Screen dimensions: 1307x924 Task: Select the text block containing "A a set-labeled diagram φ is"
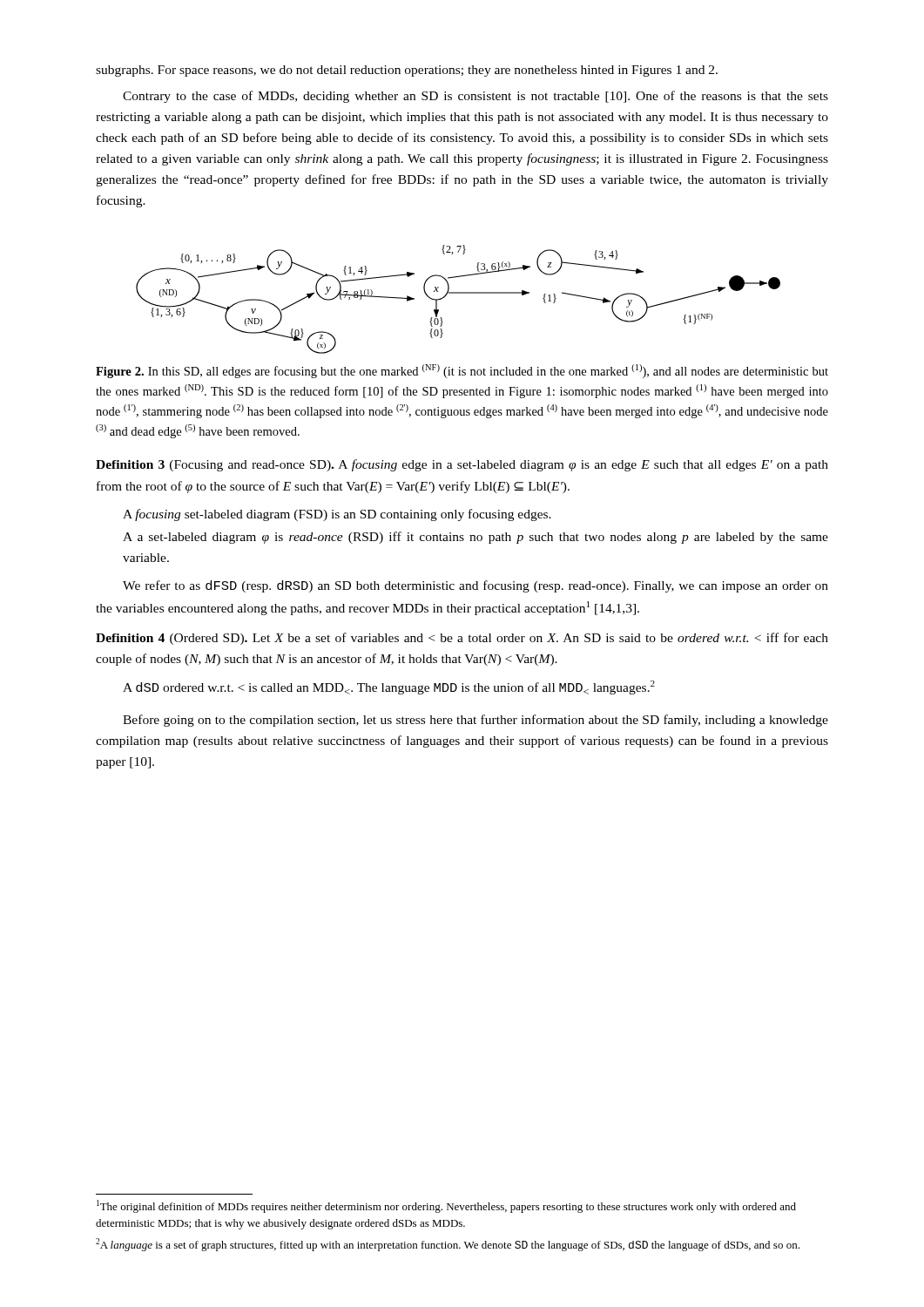pos(475,546)
